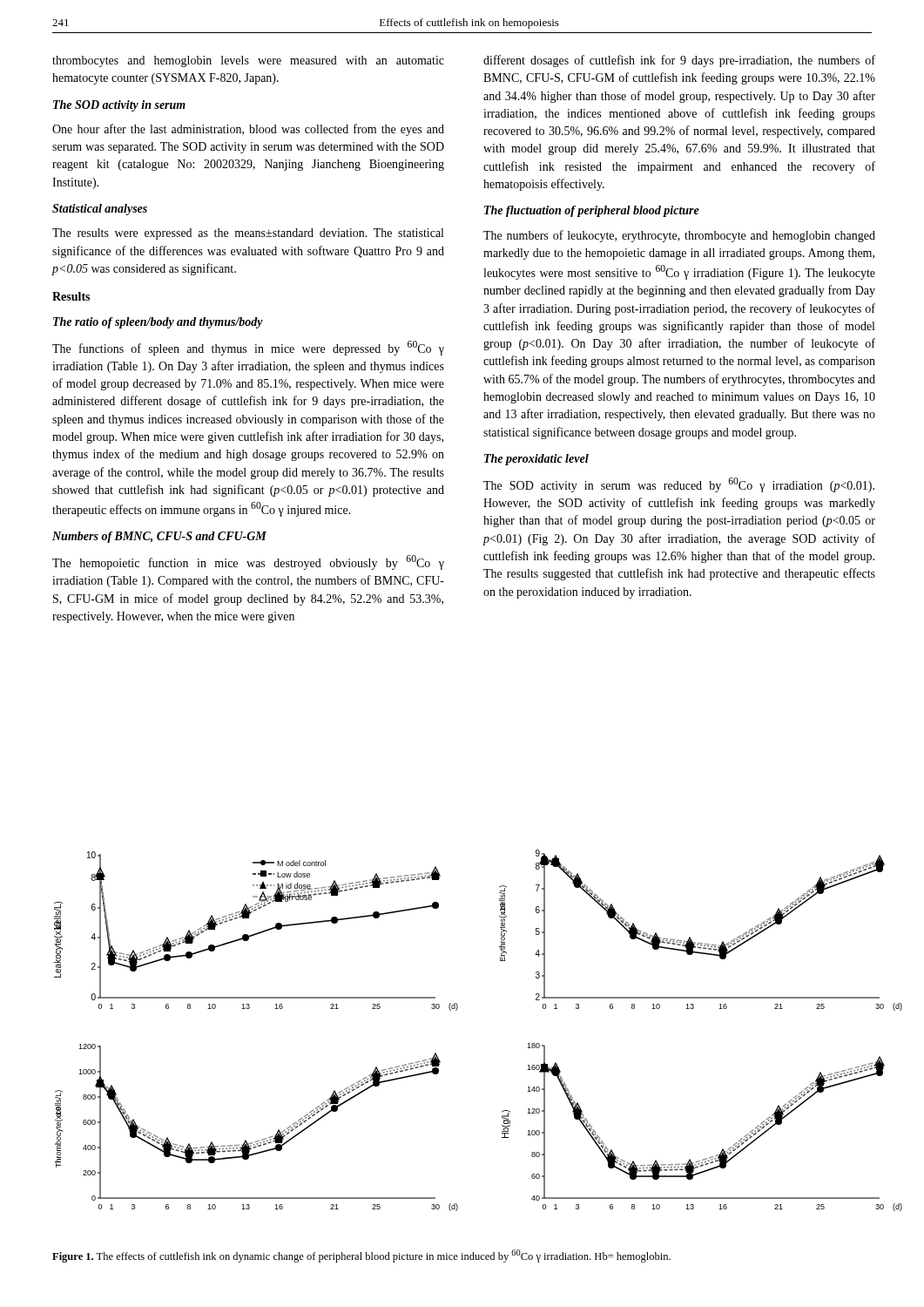Select the section header containing "The peroxidatic level"
The image size is (924, 1307).
pyautogui.click(x=536, y=460)
